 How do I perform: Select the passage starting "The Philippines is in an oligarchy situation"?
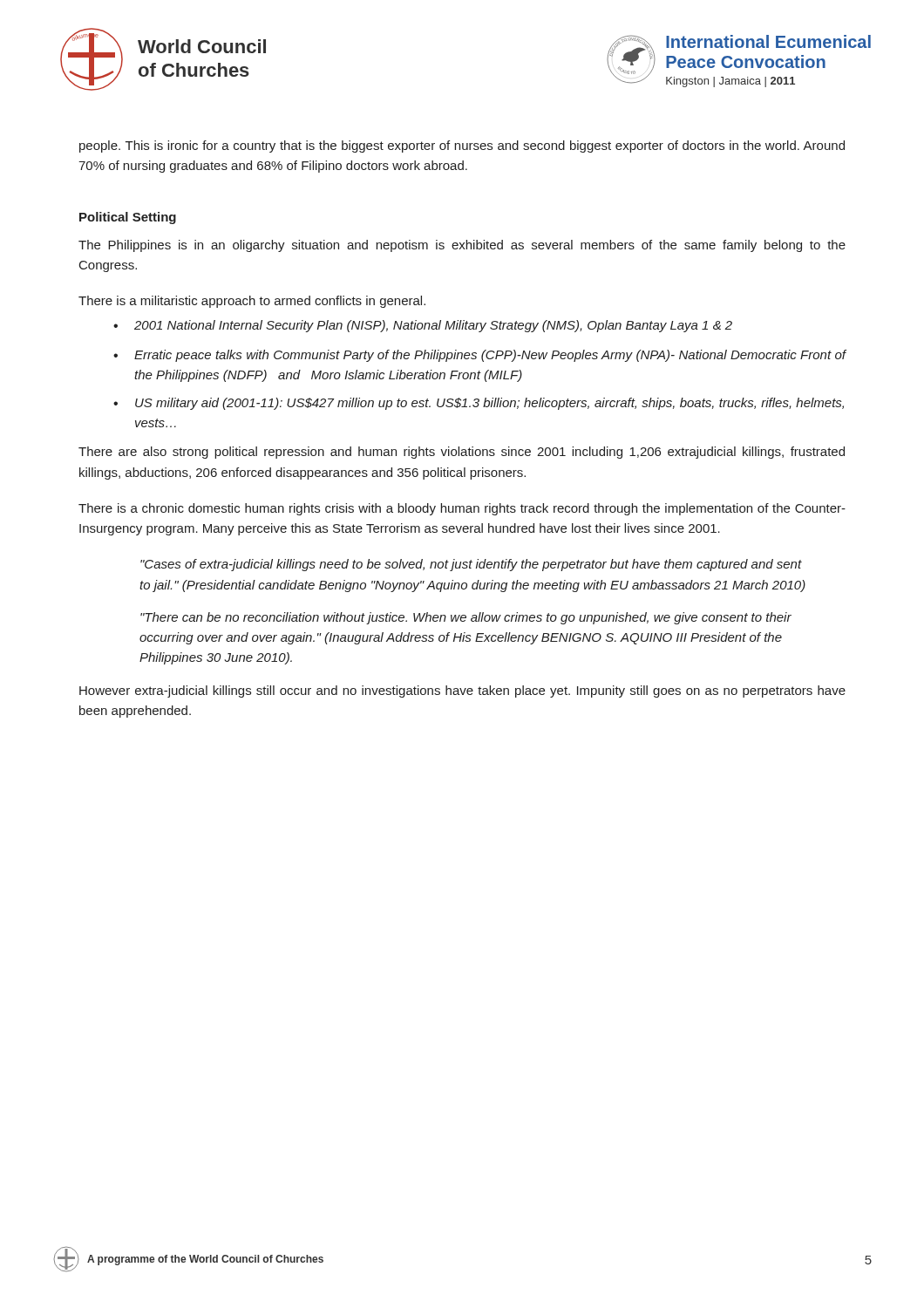(x=462, y=254)
